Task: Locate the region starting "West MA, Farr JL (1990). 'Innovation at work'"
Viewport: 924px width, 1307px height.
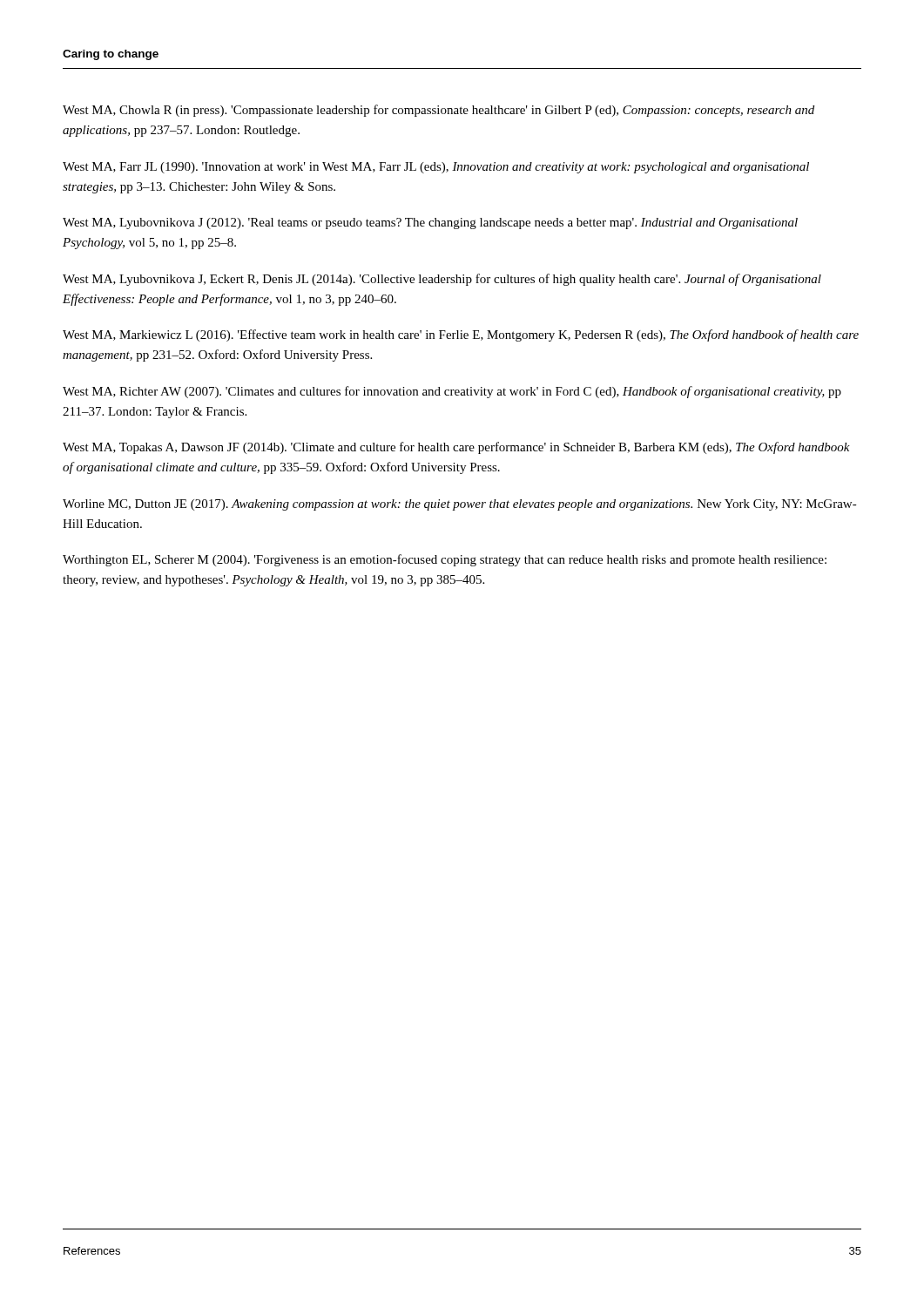Action: (436, 176)
